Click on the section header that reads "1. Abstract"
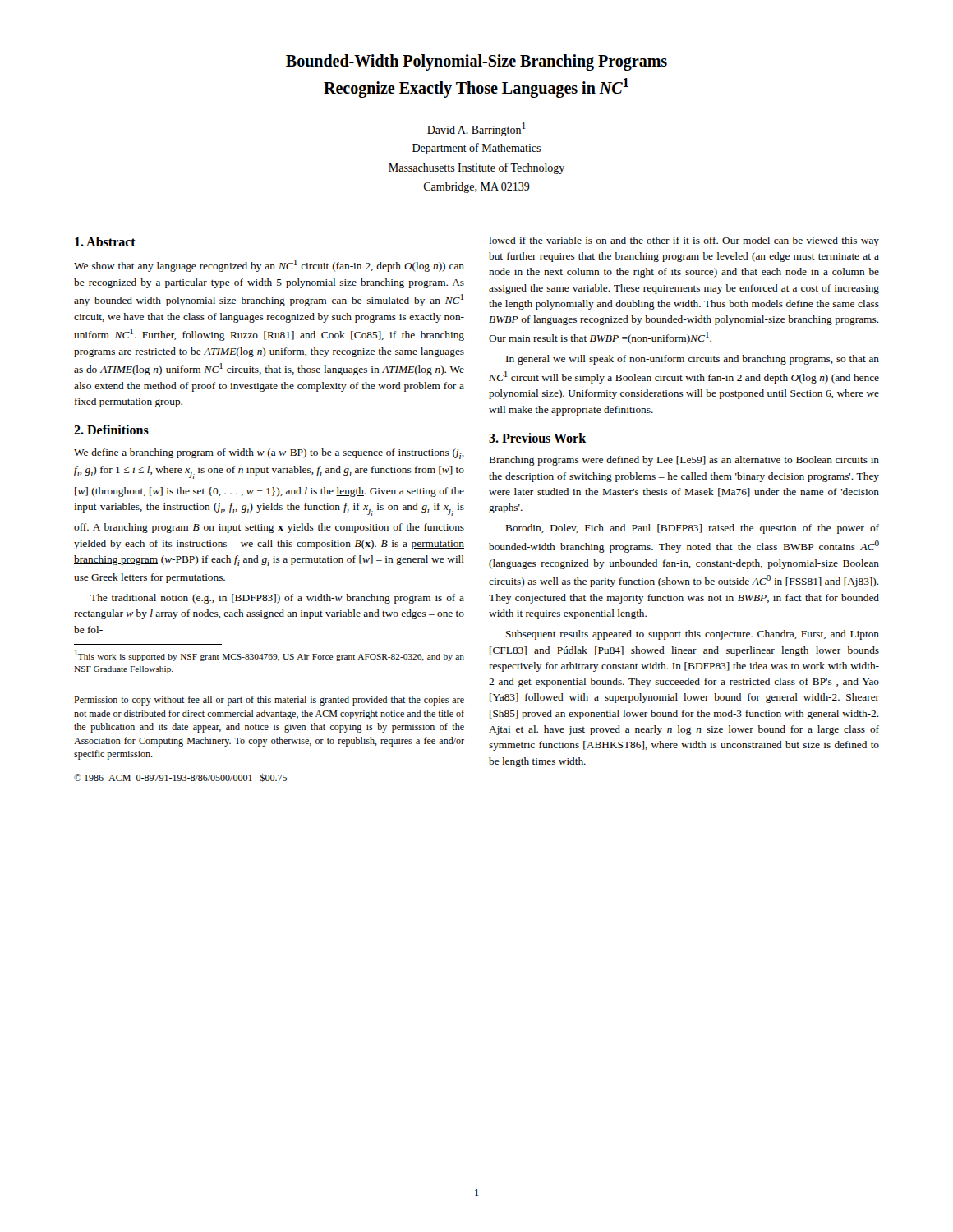953x1232 pixels. click(105, 242)
